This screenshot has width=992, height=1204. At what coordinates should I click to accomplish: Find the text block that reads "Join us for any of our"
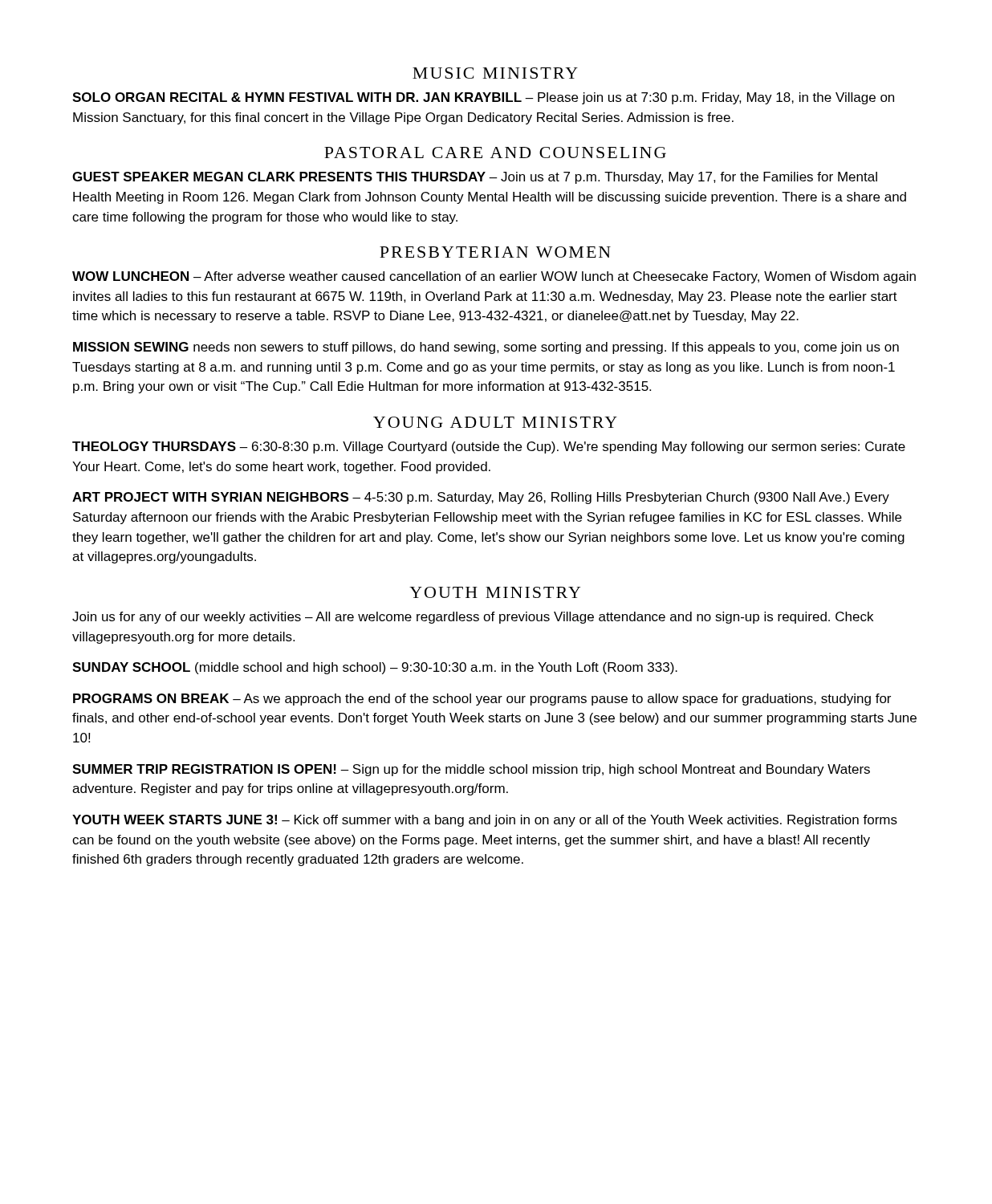coord(473,627)
